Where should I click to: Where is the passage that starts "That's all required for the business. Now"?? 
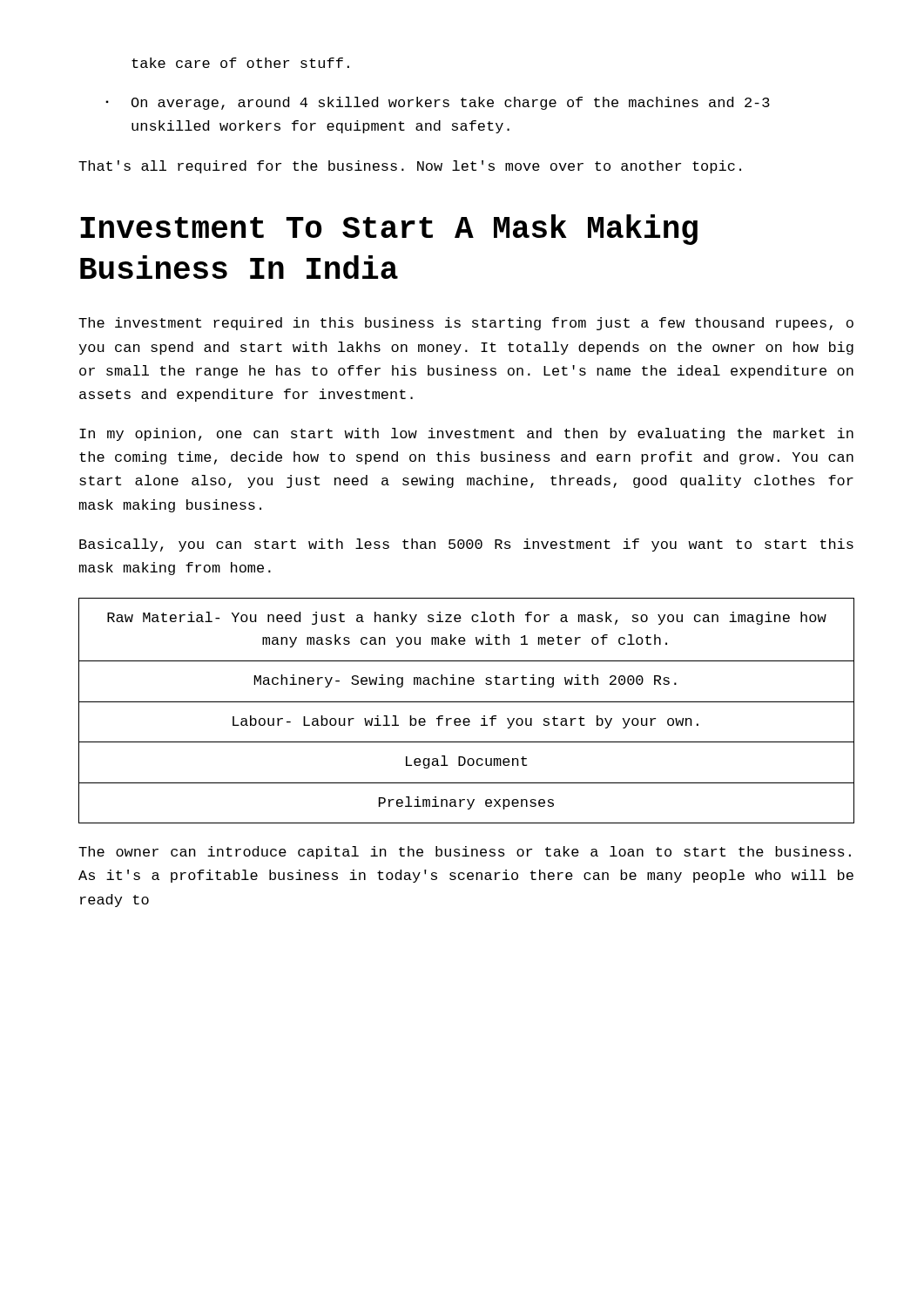coord(412,166)
